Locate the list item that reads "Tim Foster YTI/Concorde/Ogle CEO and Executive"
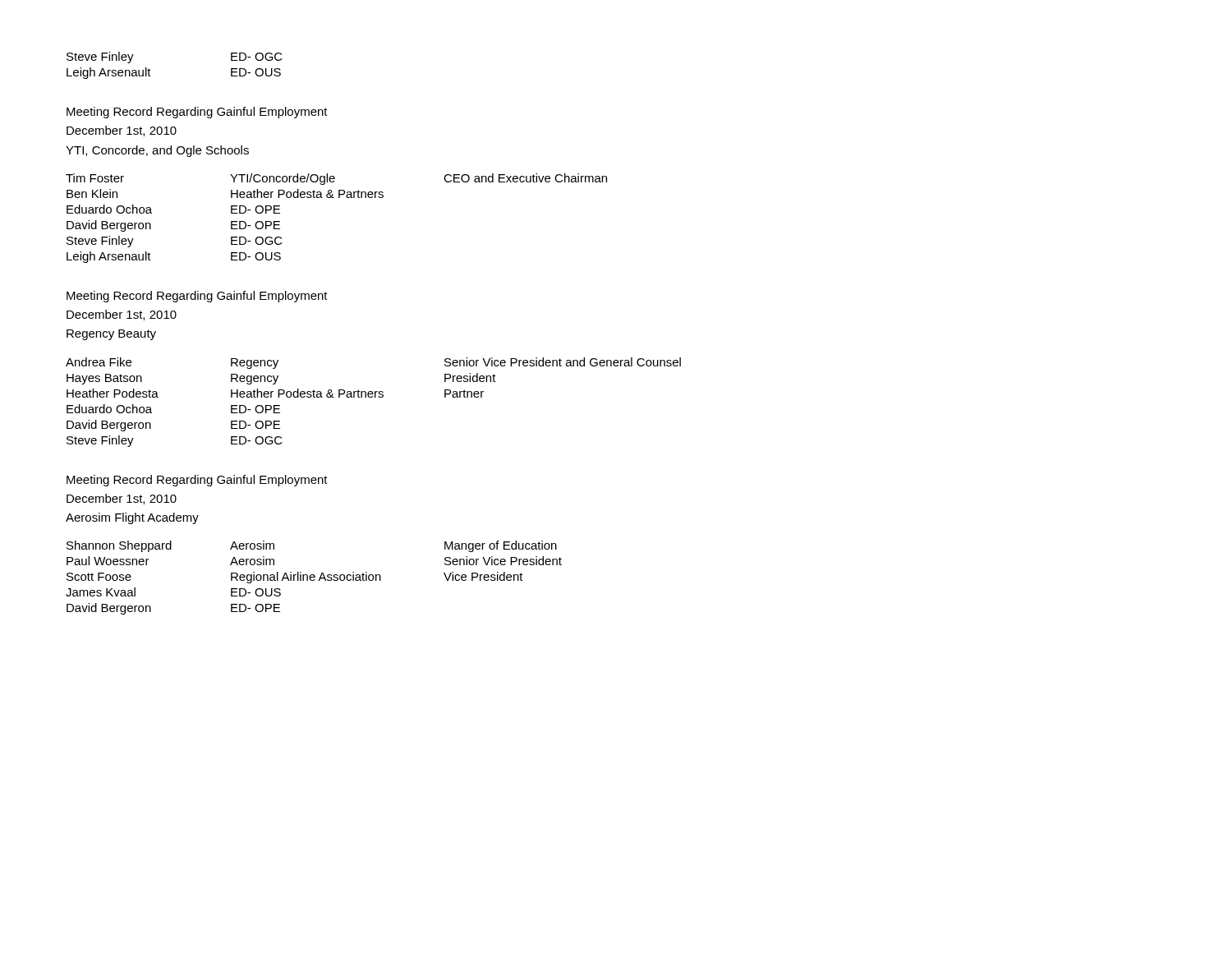1232x953 pixels. tap(460, 178)
